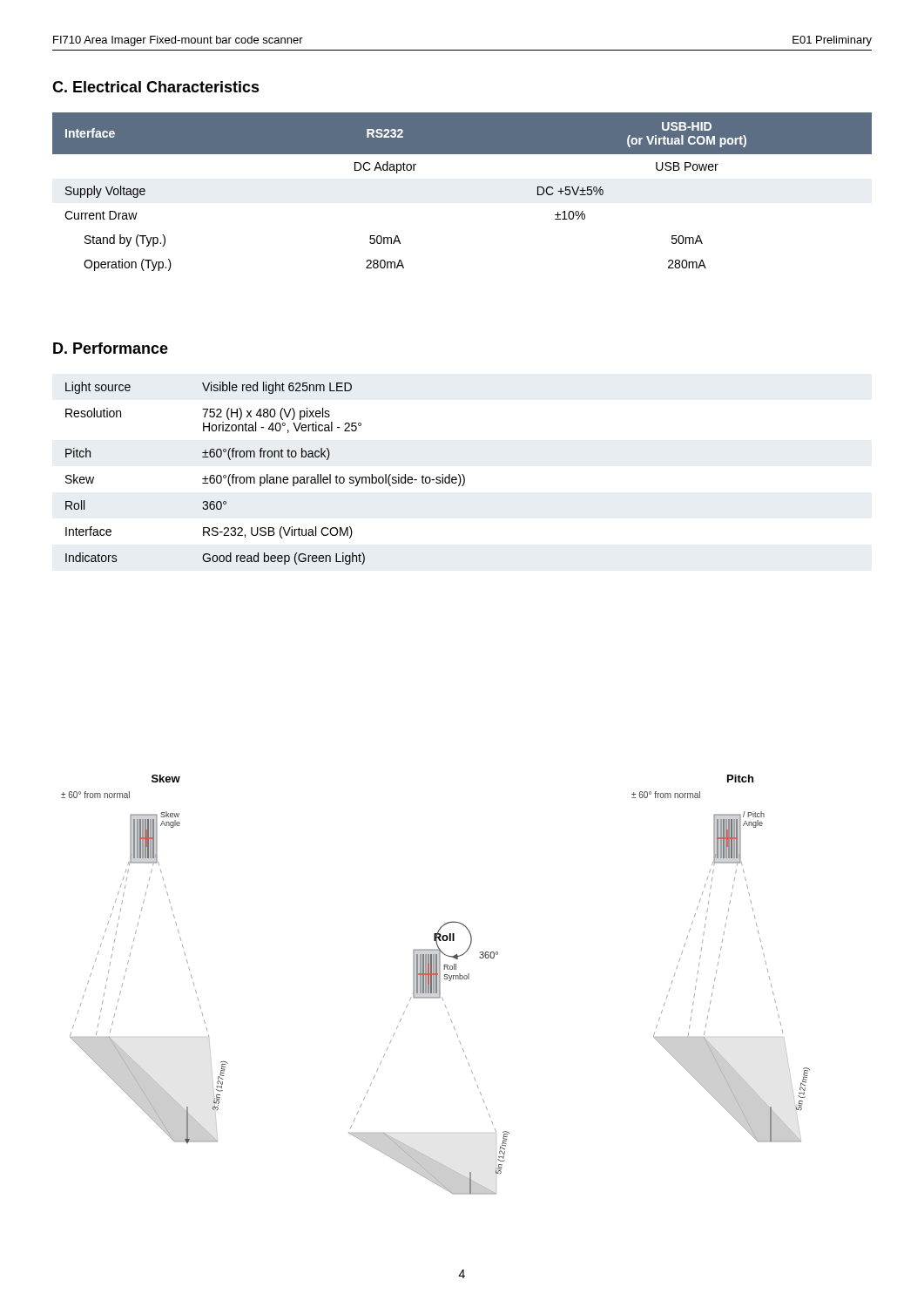The width and height of the screenshot is (924, 1307).
Task: Locate the section header containing "D. Performance"
Action: pos(110,349)
